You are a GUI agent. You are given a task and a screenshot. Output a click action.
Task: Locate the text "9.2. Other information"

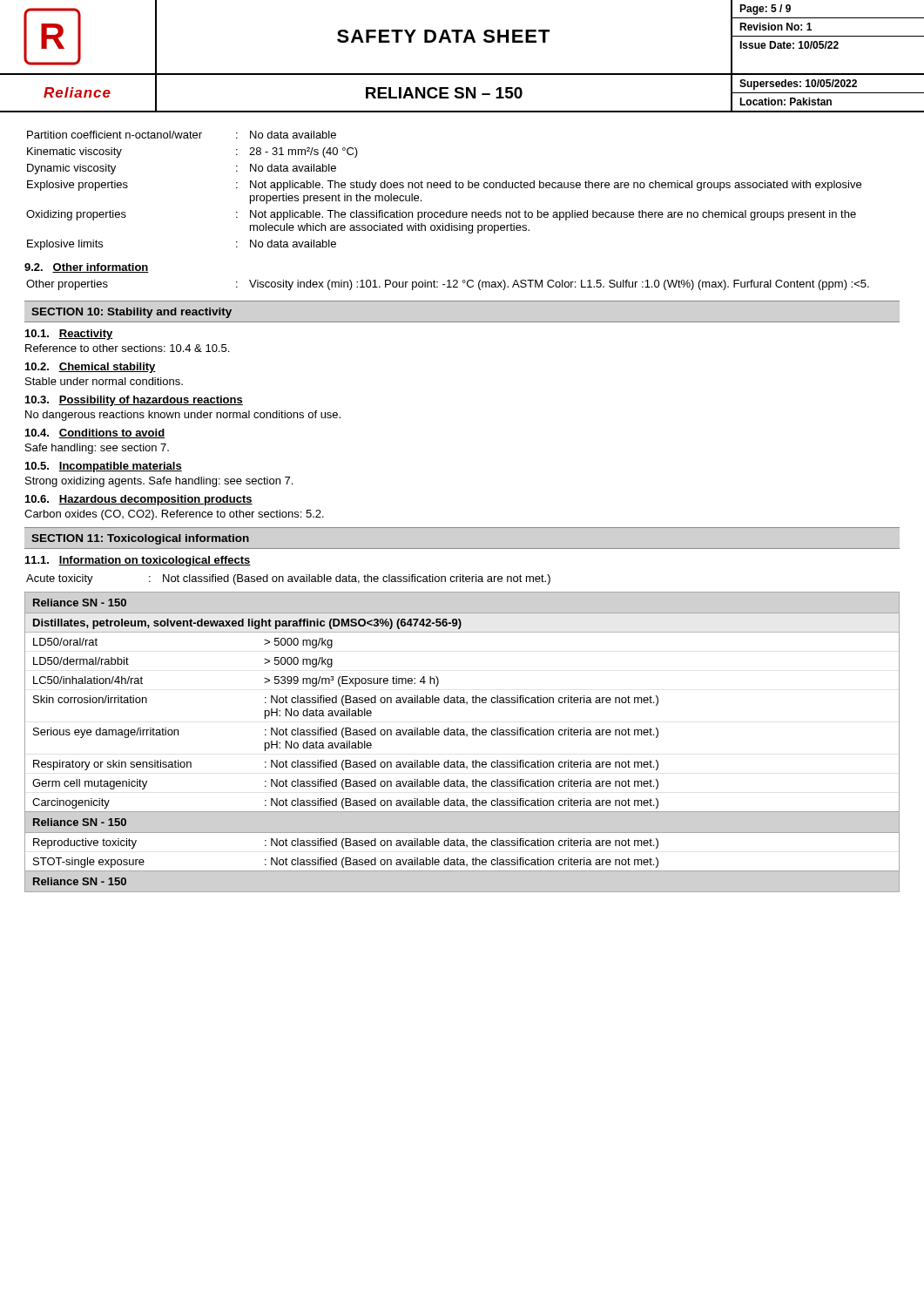point(86,267)
